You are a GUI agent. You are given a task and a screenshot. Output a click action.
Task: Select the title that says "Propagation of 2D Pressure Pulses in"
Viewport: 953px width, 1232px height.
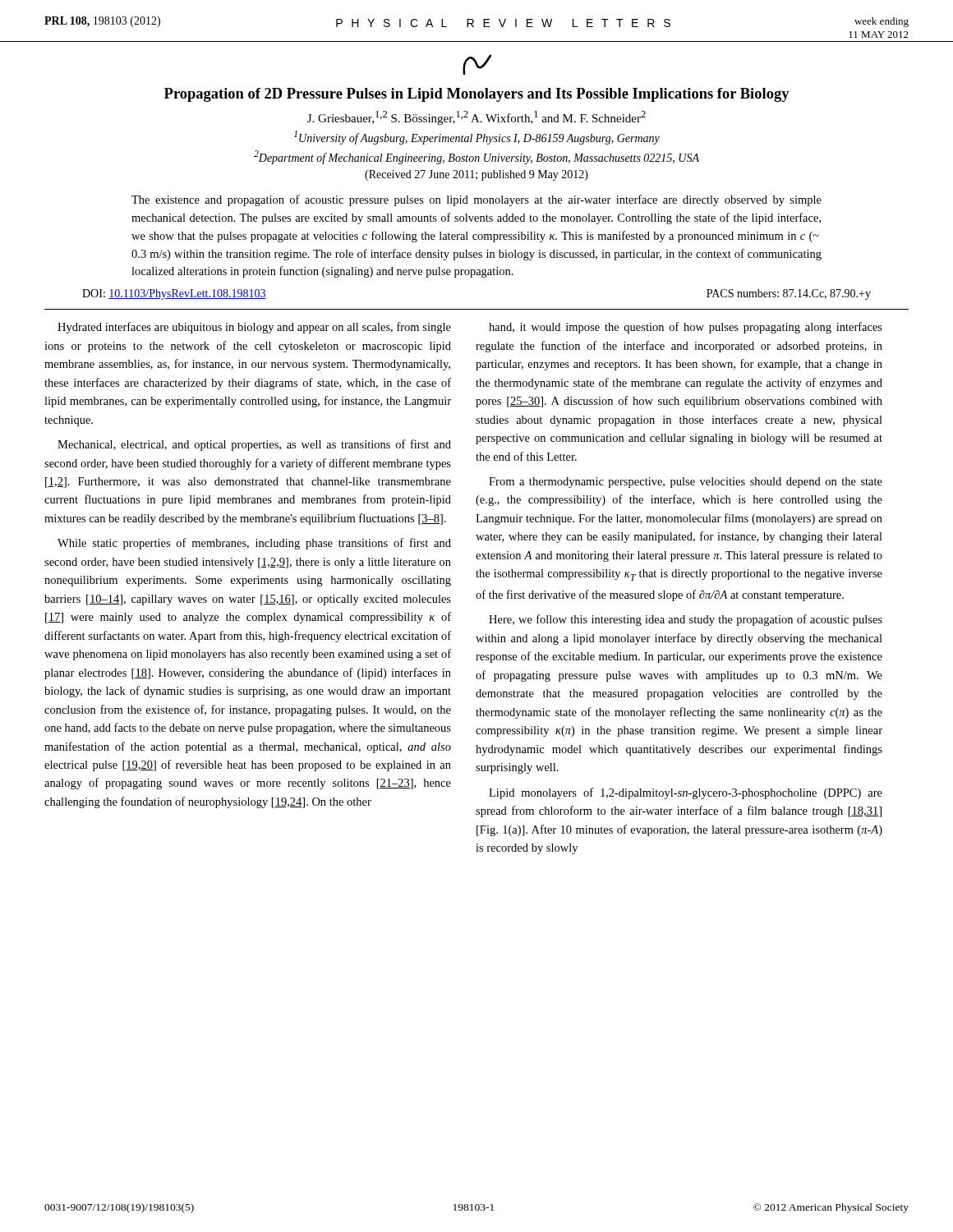point(476,94)
